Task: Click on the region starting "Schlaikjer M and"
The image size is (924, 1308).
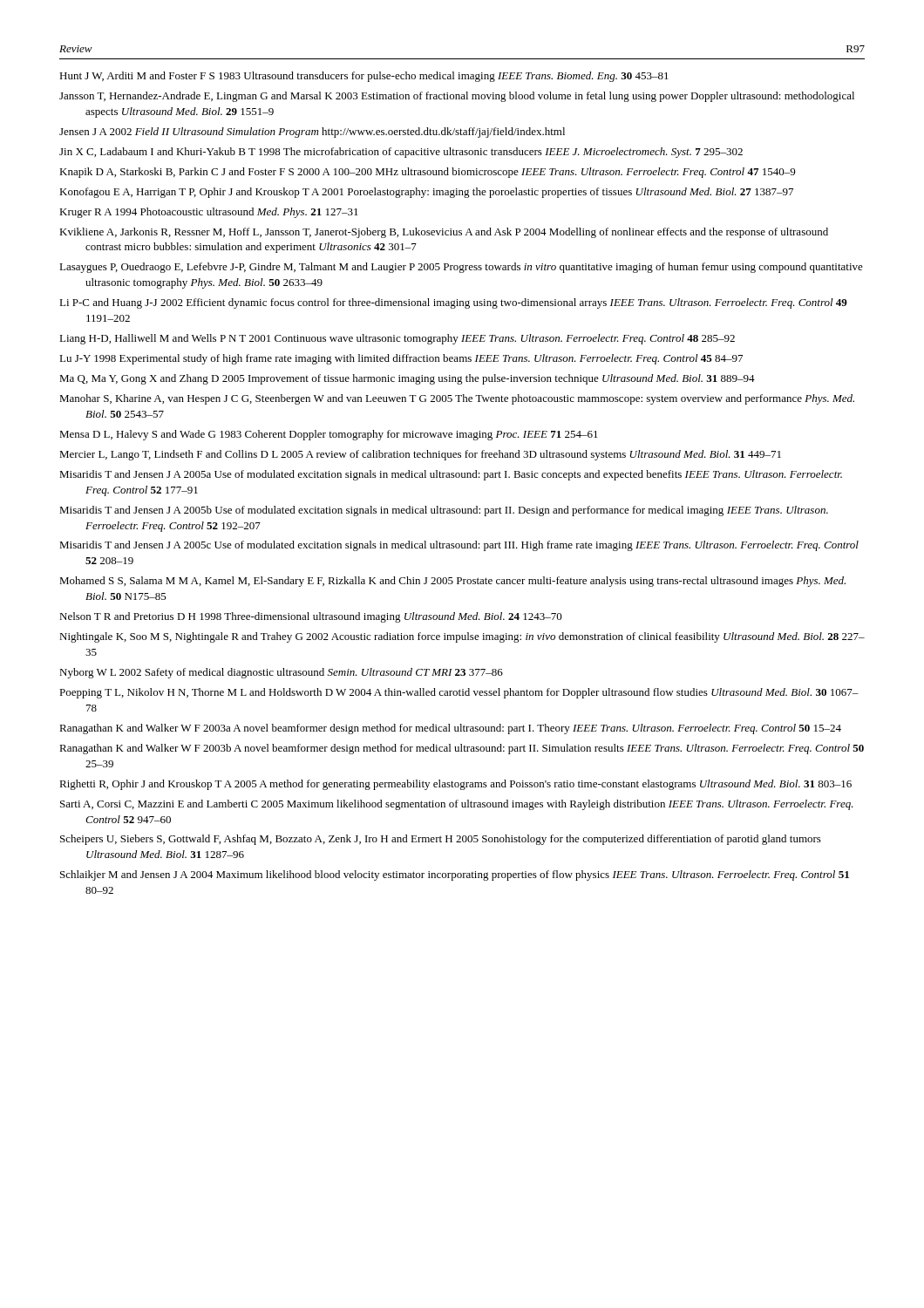Action: pos(454,882)
